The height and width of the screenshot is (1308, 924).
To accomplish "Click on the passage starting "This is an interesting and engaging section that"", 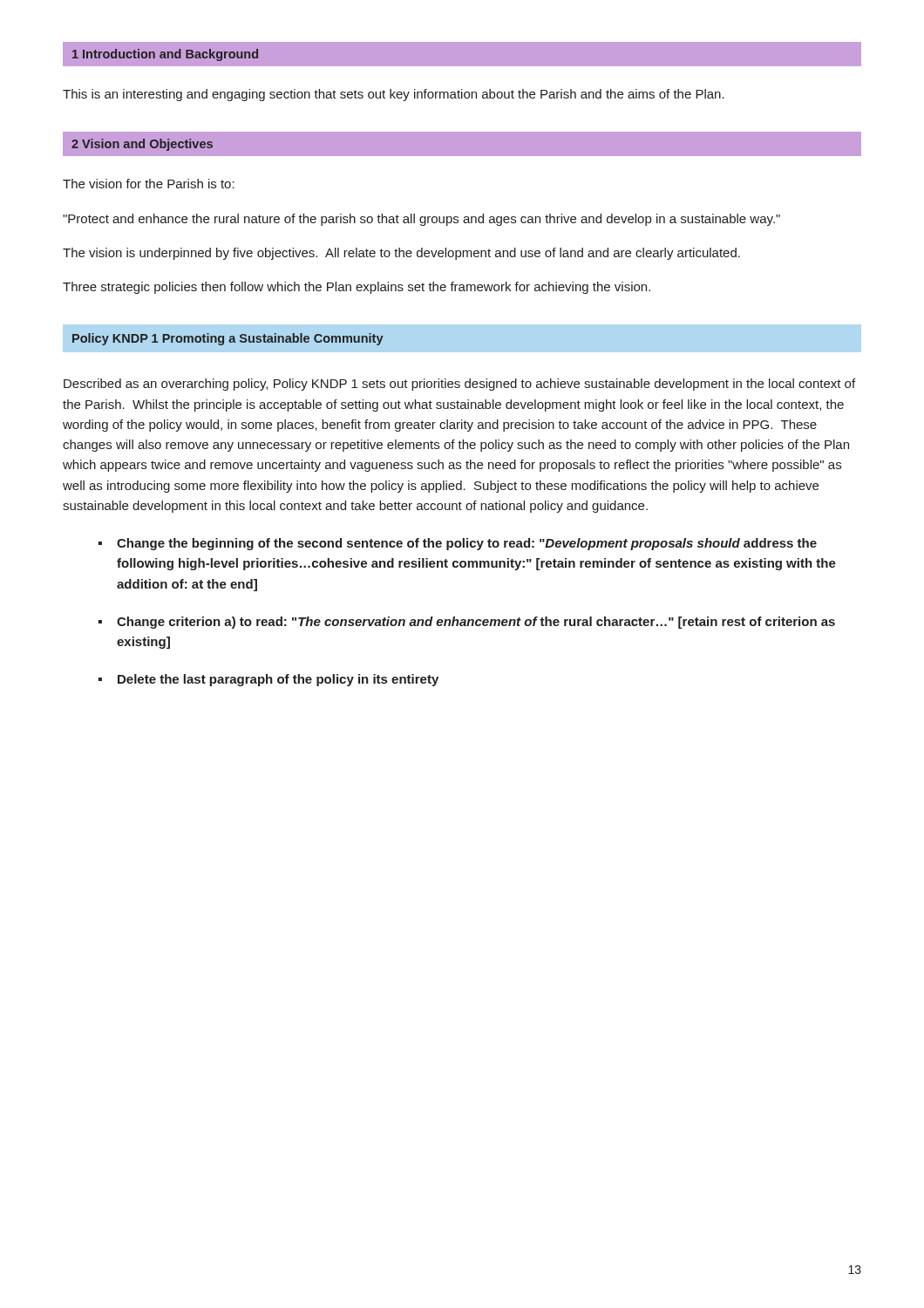I will click(394, 94).
